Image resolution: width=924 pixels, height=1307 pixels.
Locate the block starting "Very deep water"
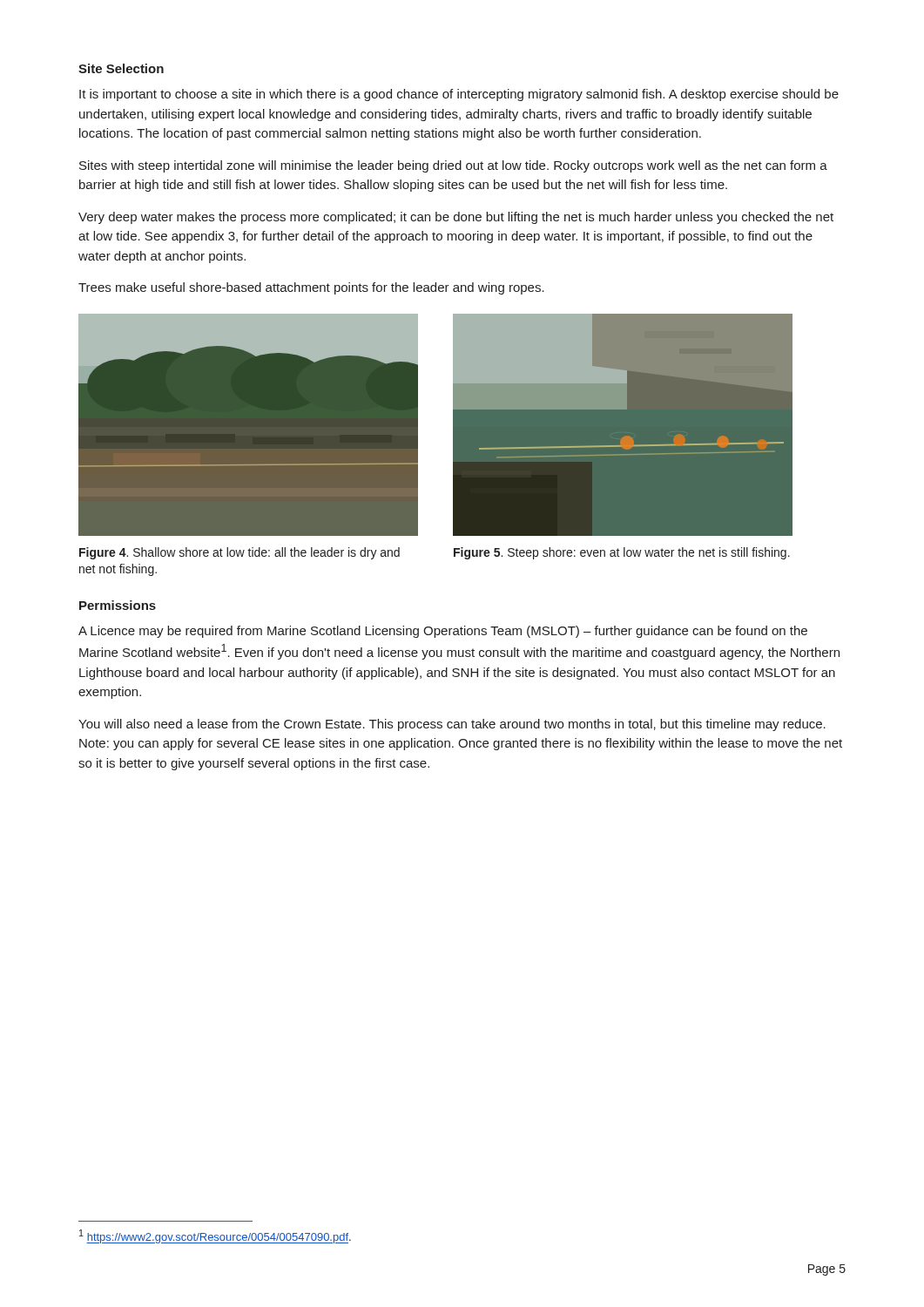click(x=456, y=236)
